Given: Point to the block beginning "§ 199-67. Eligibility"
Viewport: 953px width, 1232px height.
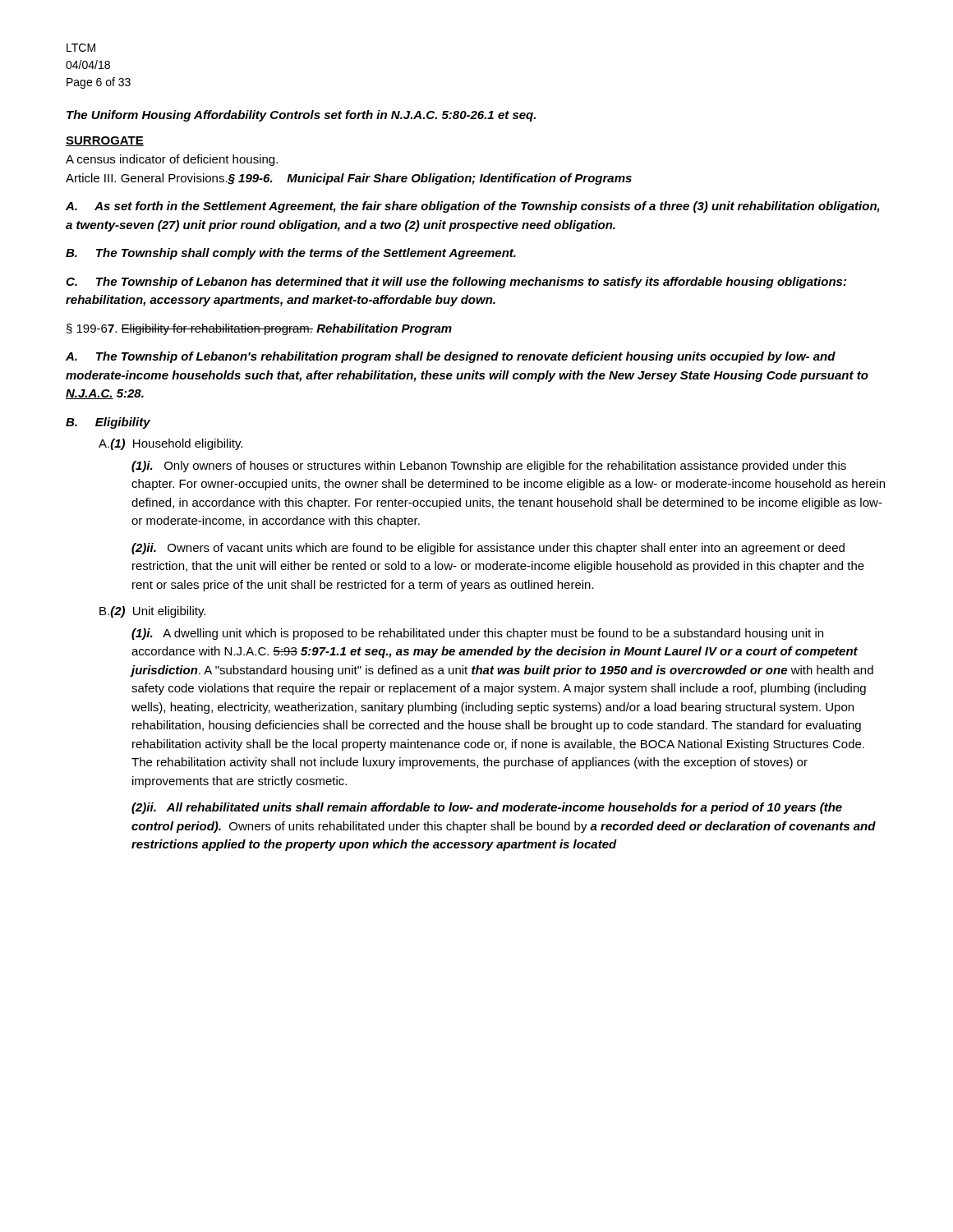Looking at the screenshot, I should (259, 328).
